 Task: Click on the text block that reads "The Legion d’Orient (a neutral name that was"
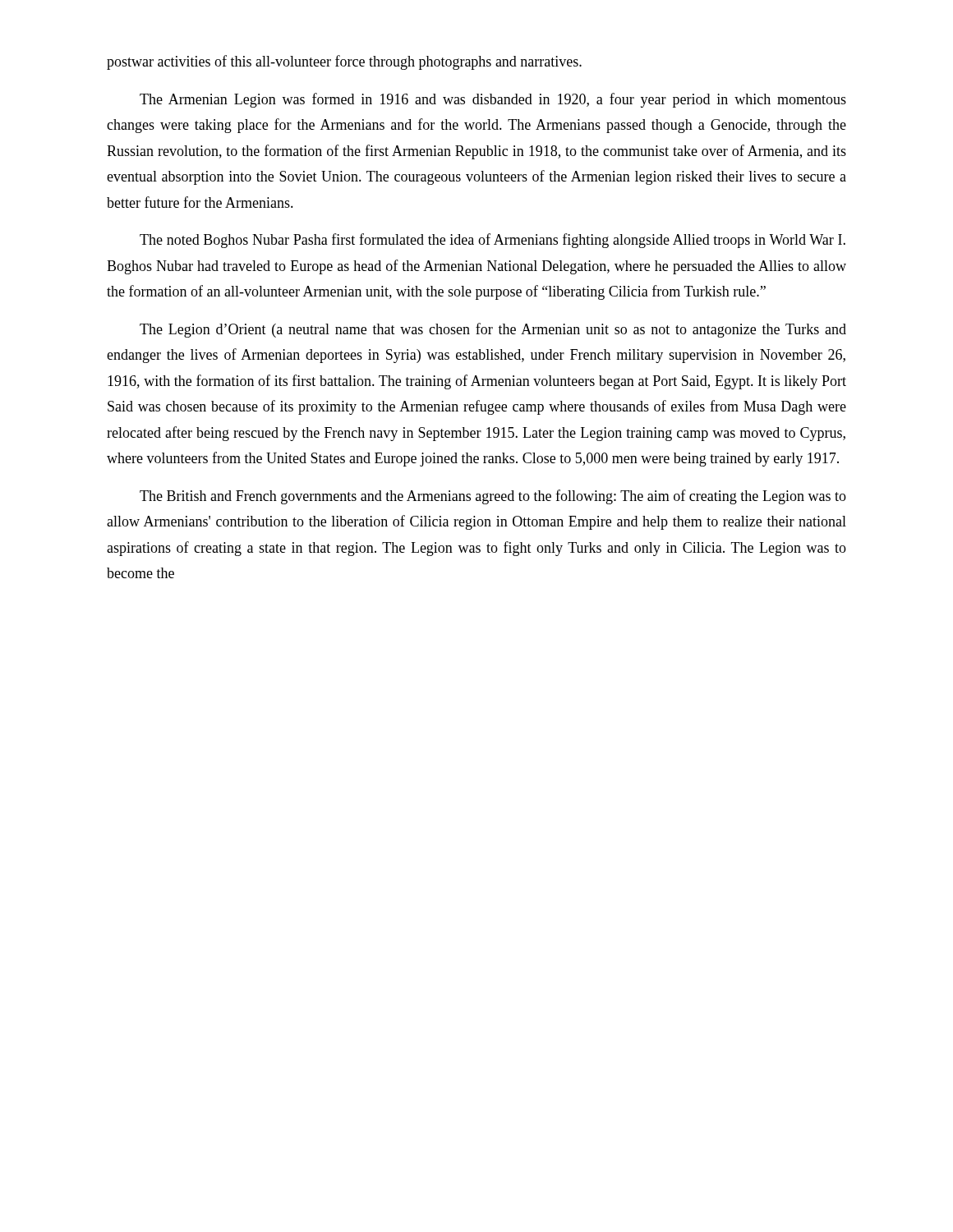coord(476,394)
